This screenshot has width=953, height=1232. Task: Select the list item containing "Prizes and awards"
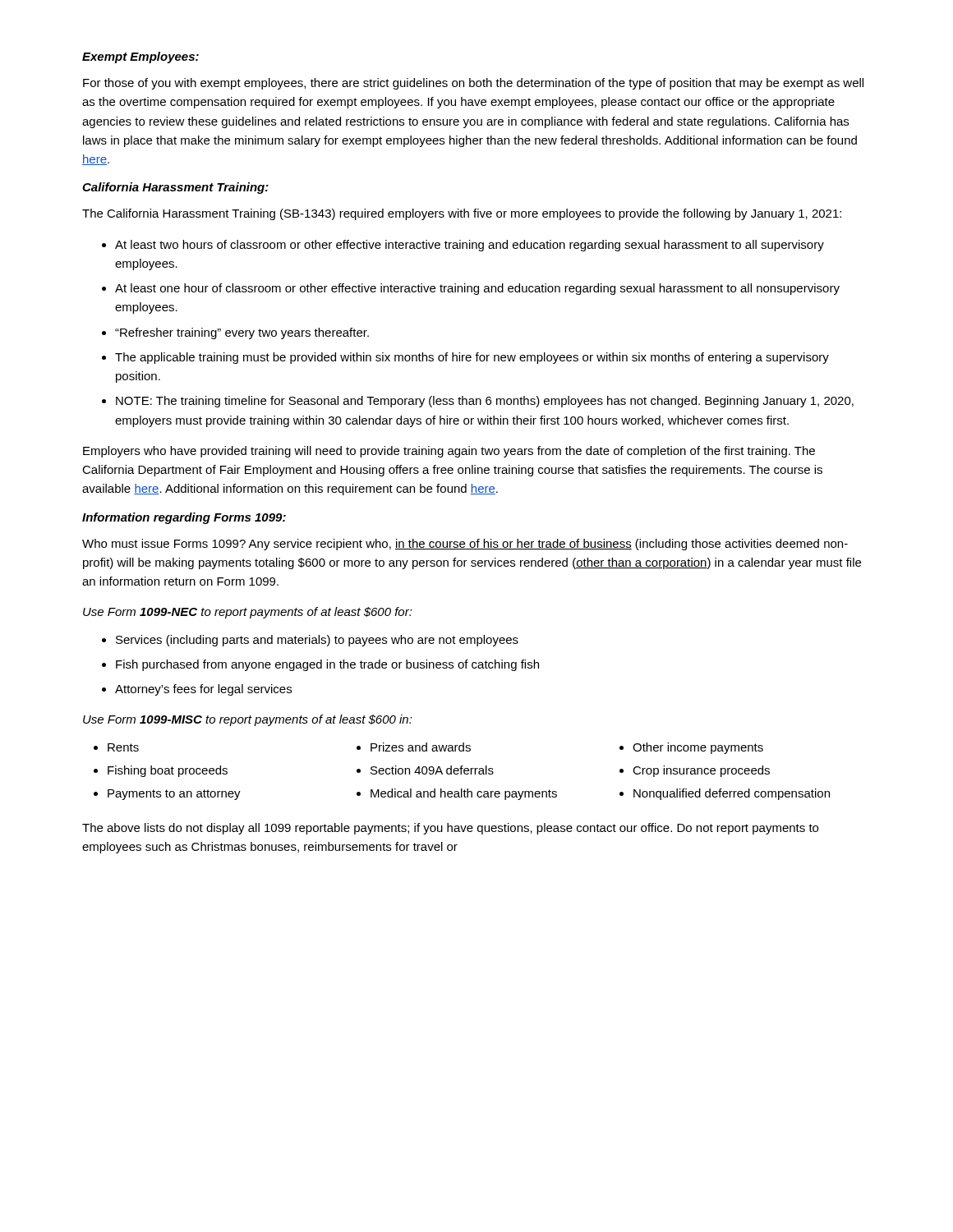tap(420, 747)
